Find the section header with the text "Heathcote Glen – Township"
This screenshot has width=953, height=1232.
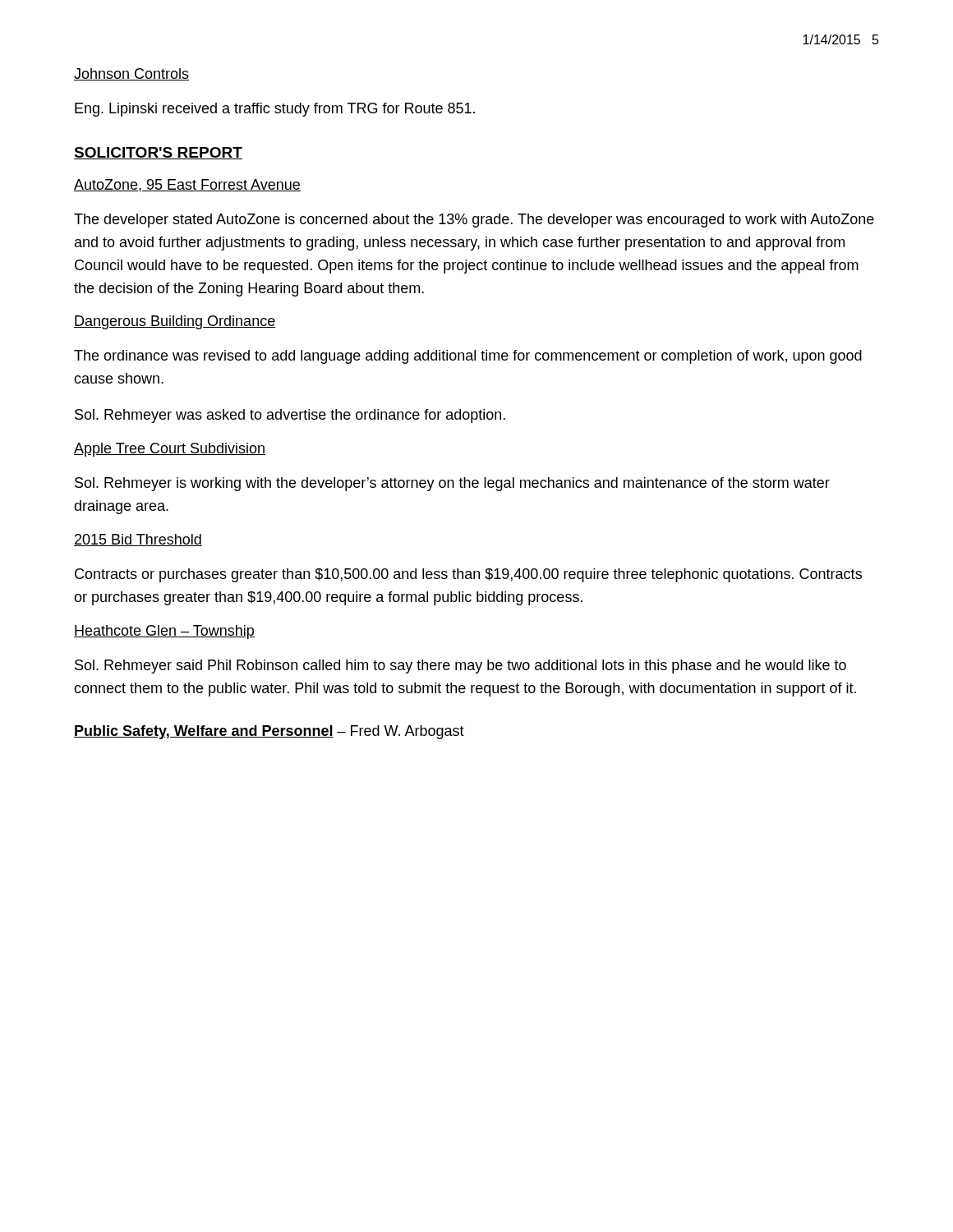tap(164, 631)
